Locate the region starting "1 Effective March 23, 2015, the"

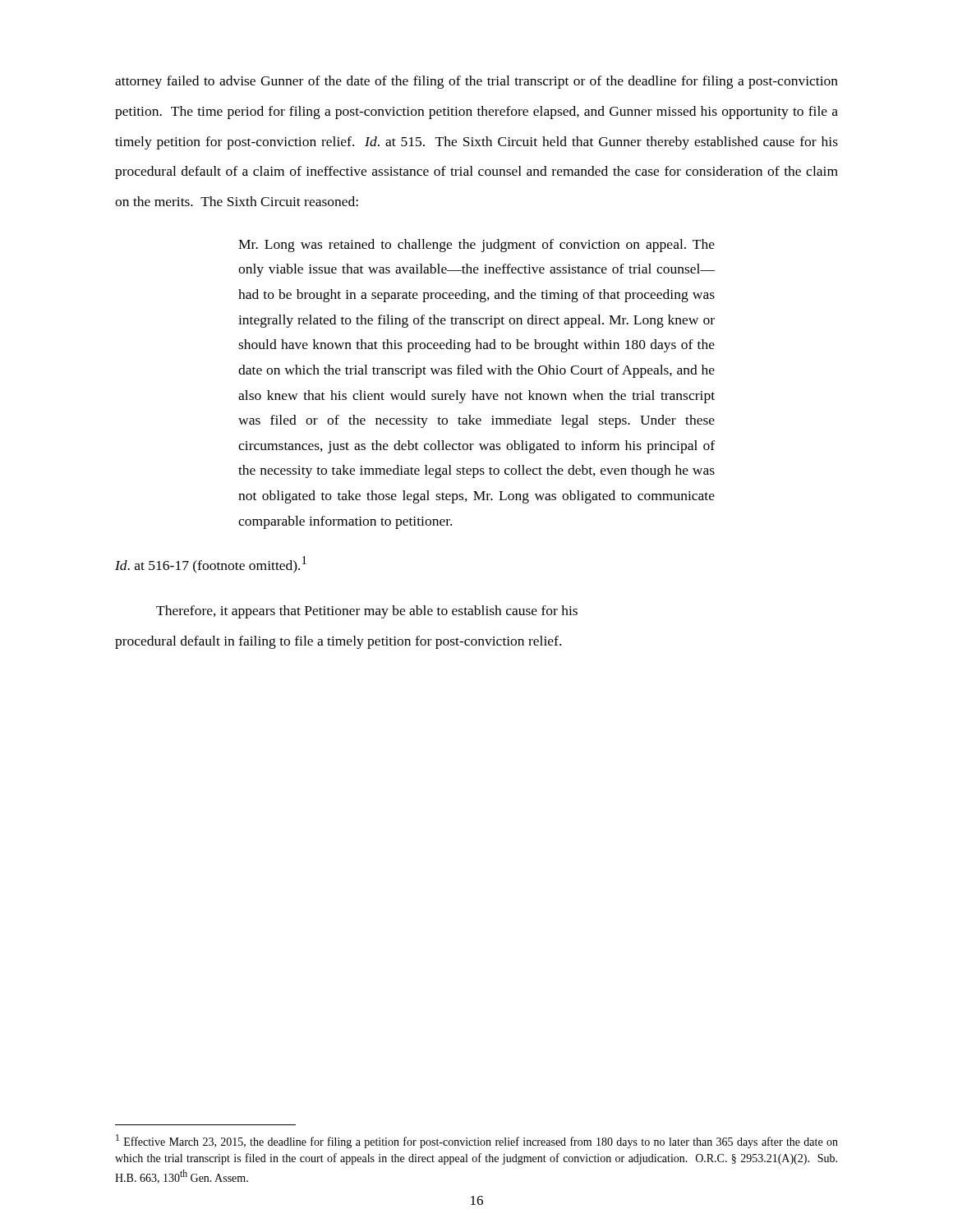(x=476, y=1158)
